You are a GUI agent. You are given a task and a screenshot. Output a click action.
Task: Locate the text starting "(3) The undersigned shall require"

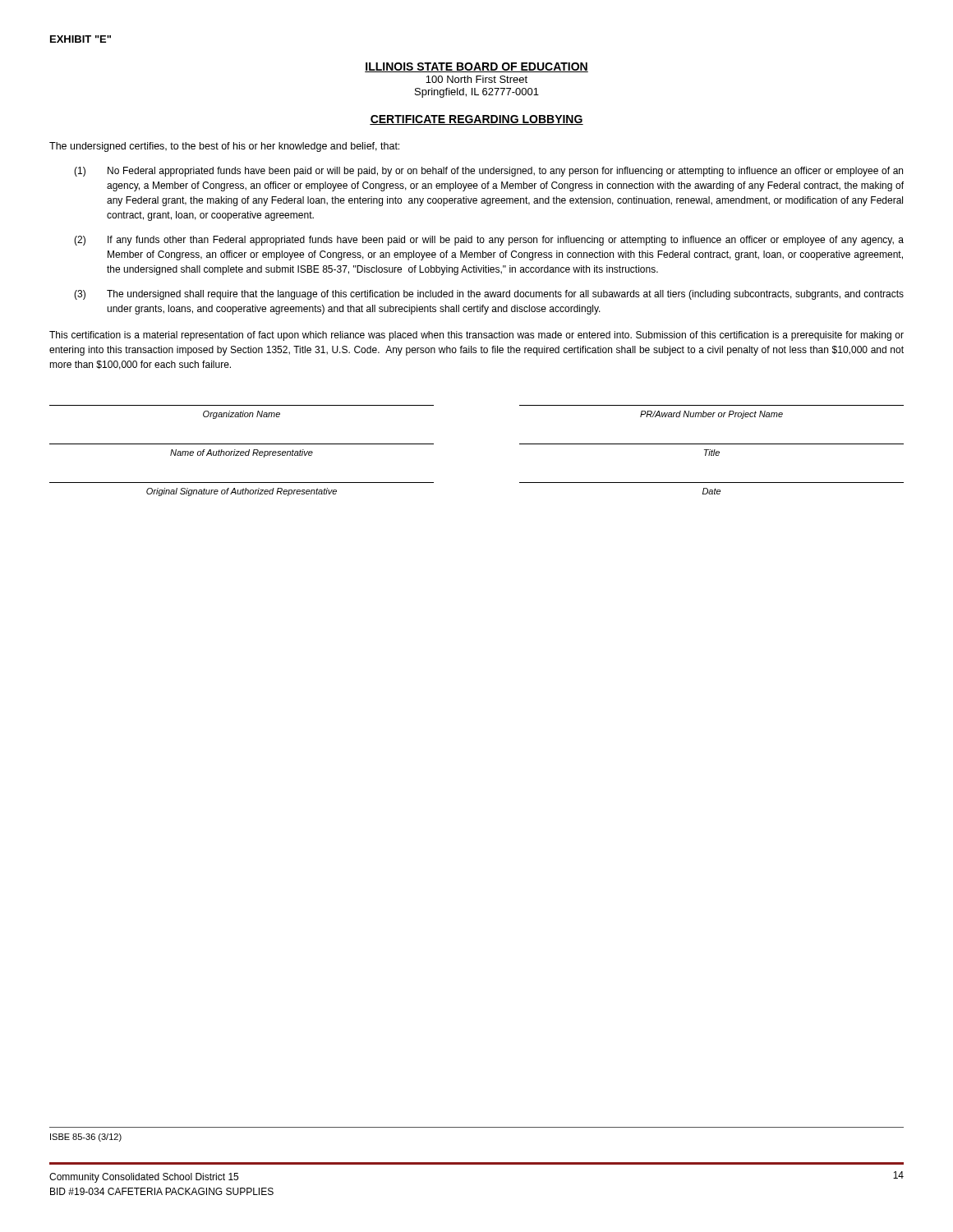pyautogui.click(x=489, y=301)
